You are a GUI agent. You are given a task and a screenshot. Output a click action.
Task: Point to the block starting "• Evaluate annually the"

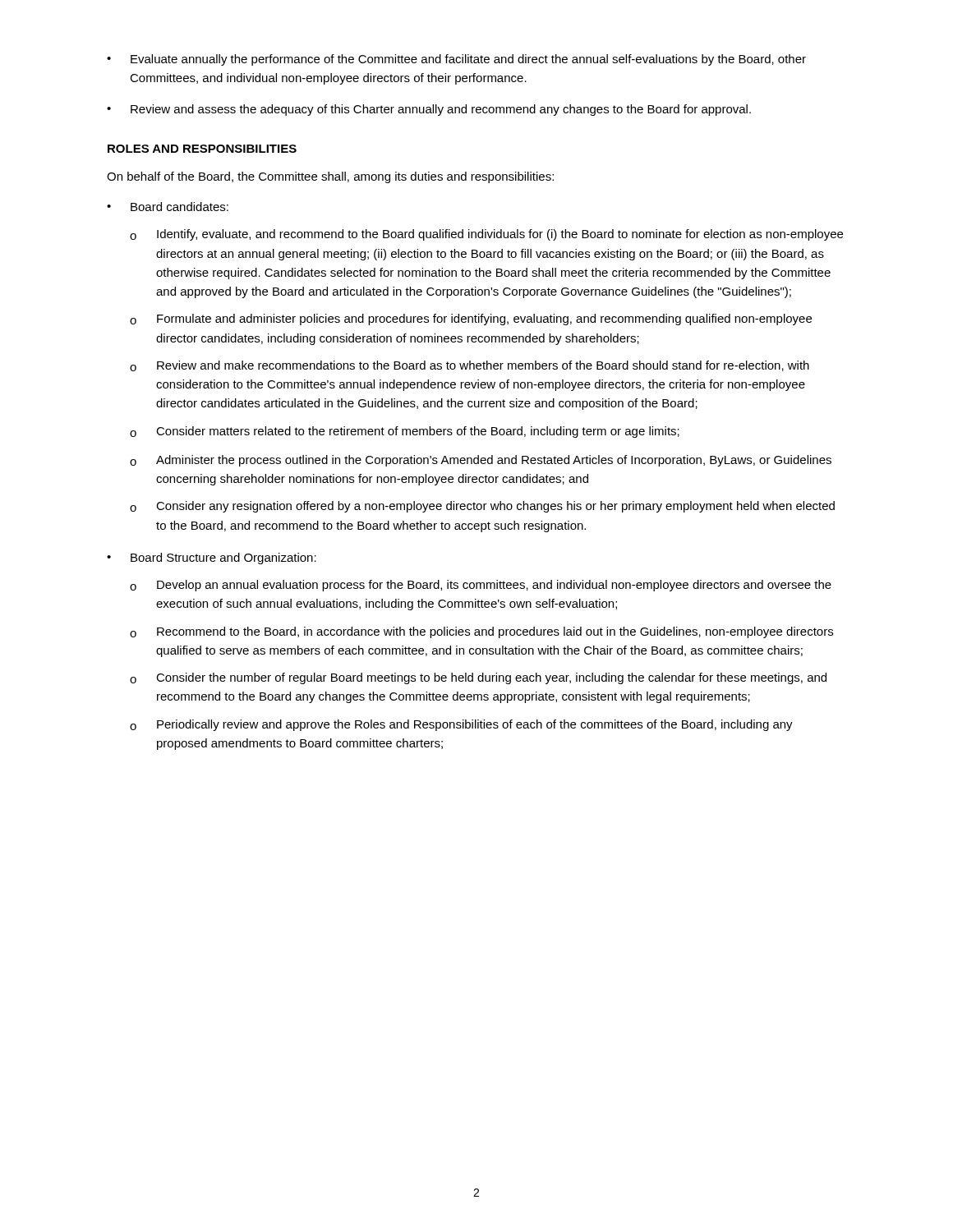click(x=476, y=68)
